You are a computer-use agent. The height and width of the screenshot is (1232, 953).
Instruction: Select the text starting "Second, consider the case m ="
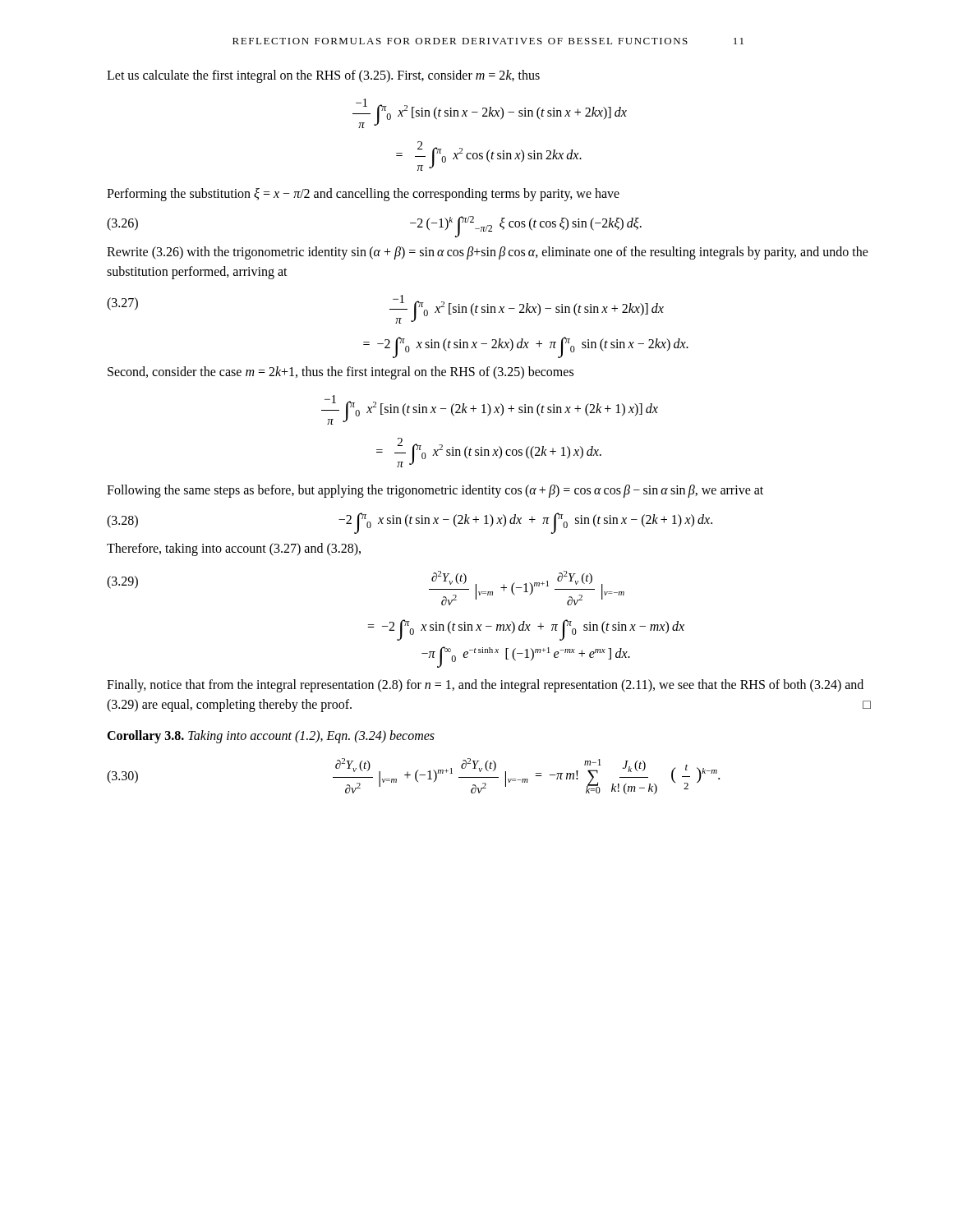pyautogui.click(x=489, y=372)
